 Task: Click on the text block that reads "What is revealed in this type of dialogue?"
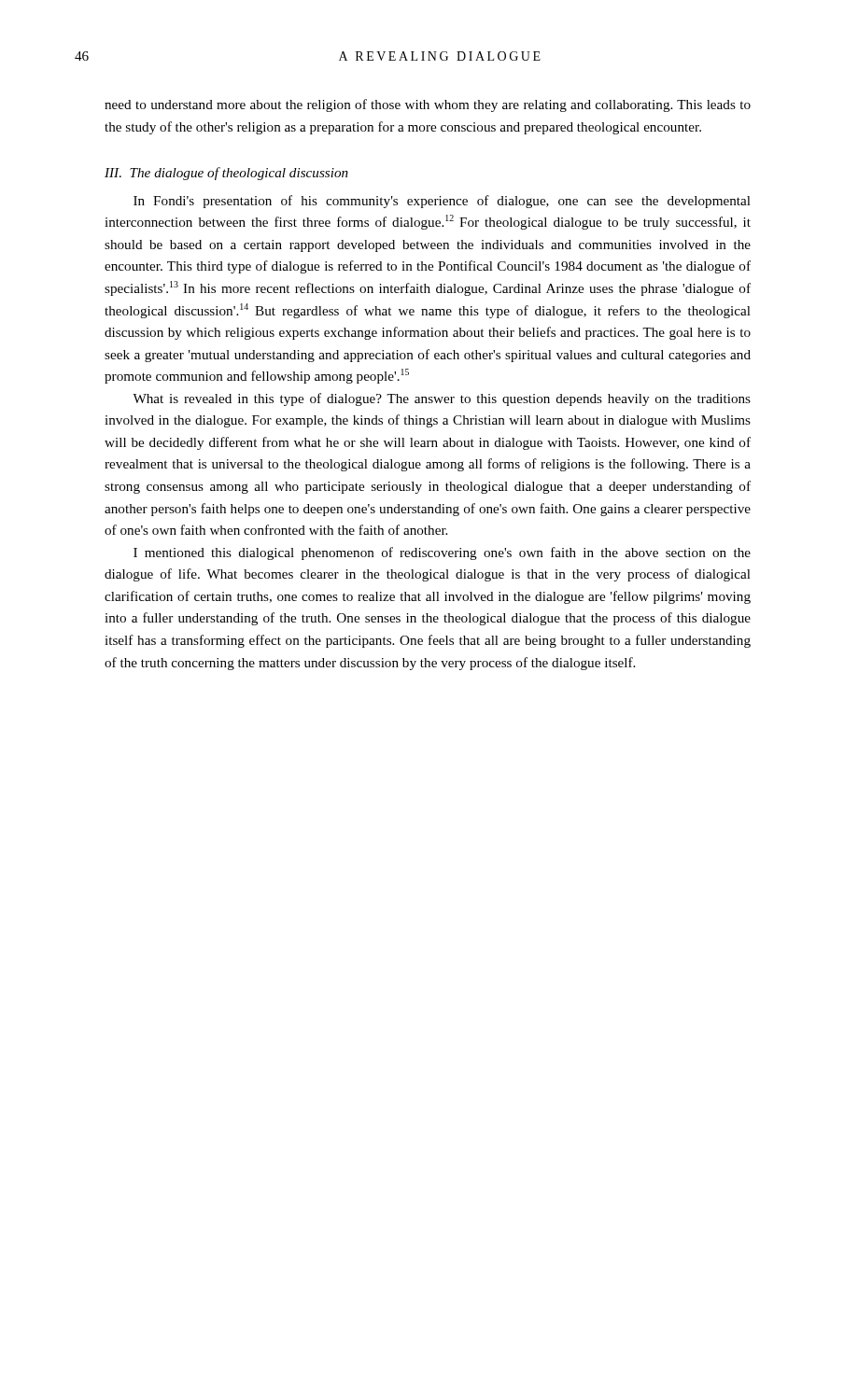click(x=428, y=464)
